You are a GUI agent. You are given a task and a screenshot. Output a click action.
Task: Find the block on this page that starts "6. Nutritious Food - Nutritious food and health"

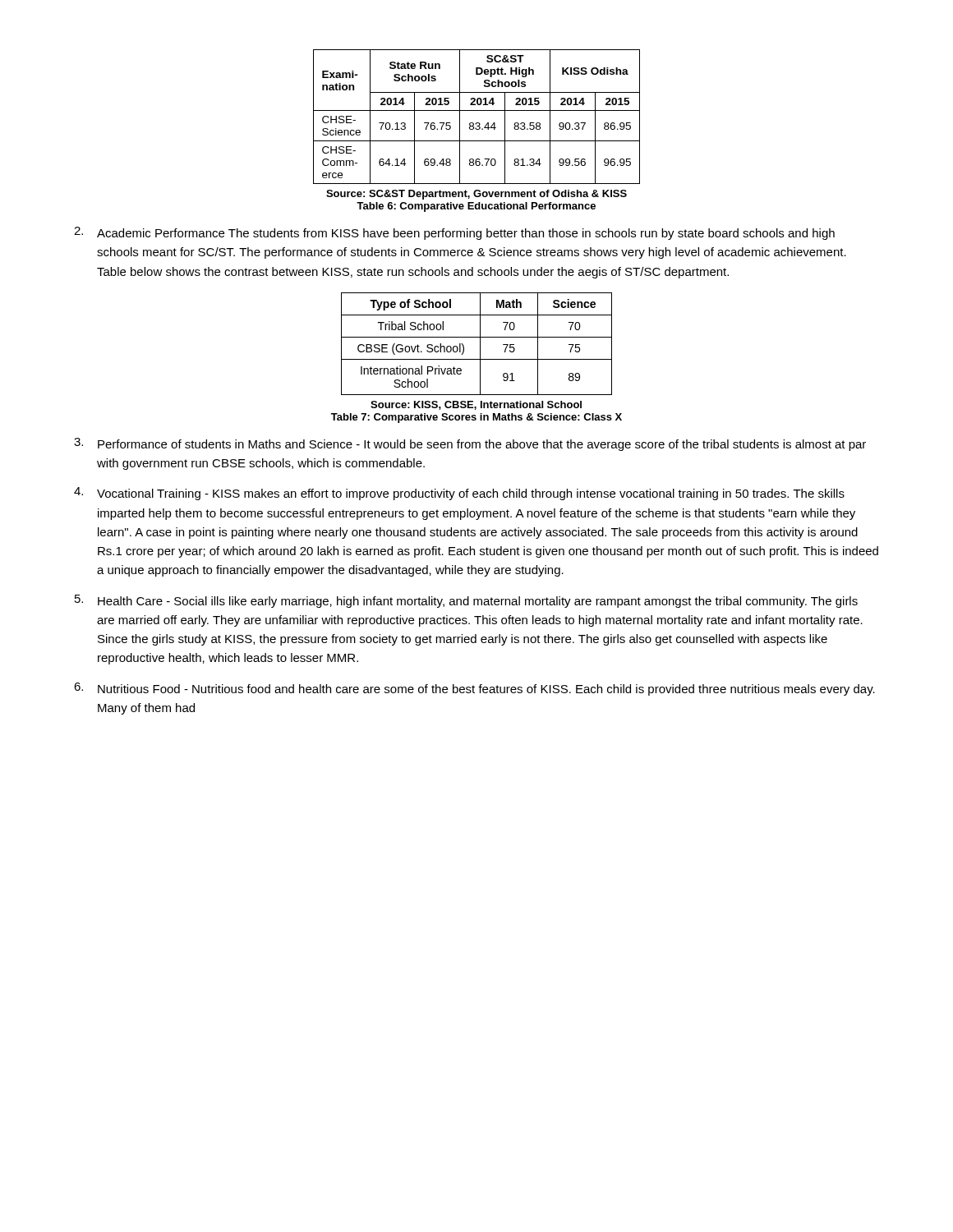[x=476, y=698]
